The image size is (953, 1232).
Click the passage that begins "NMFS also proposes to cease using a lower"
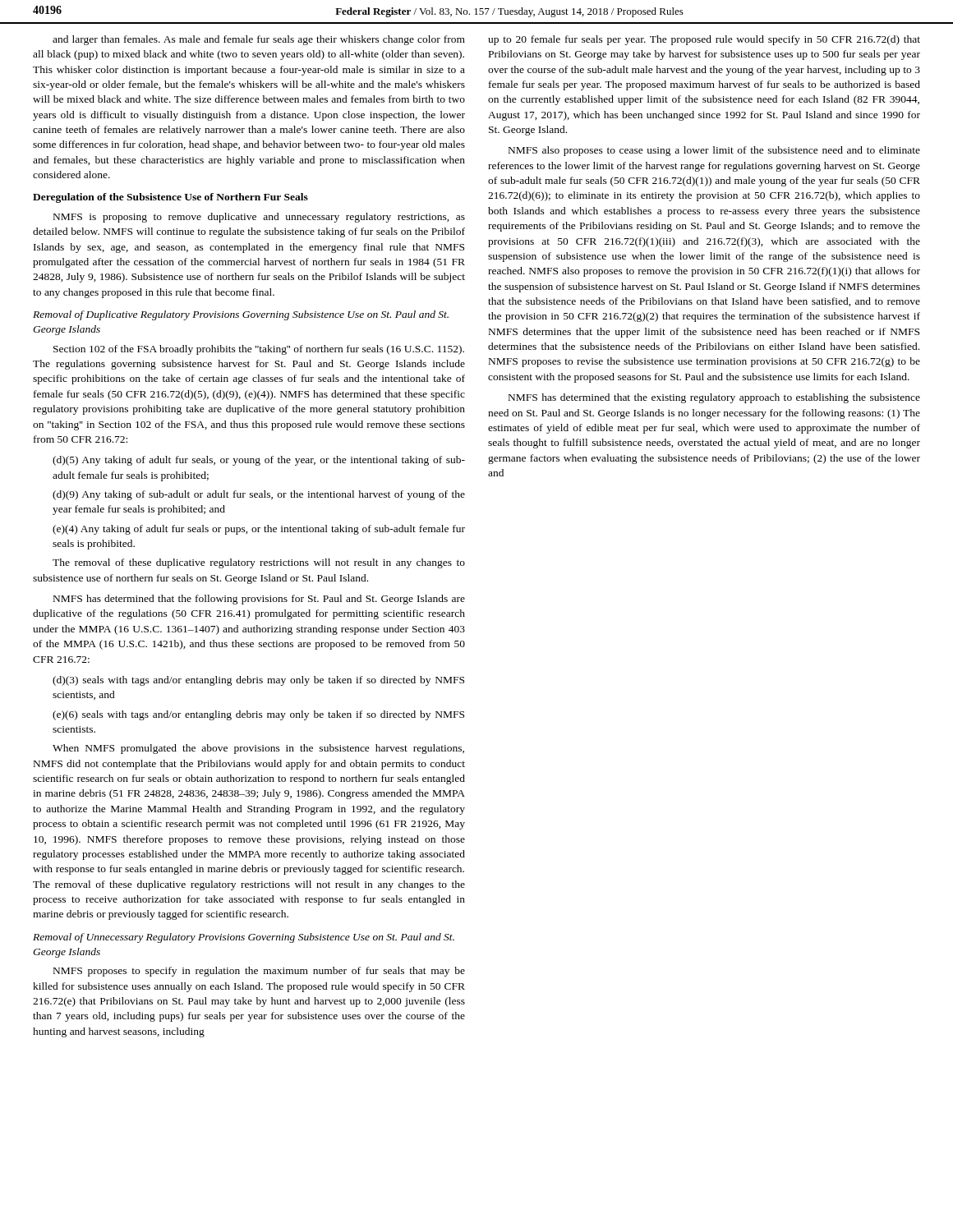click(x=704, y=264)
